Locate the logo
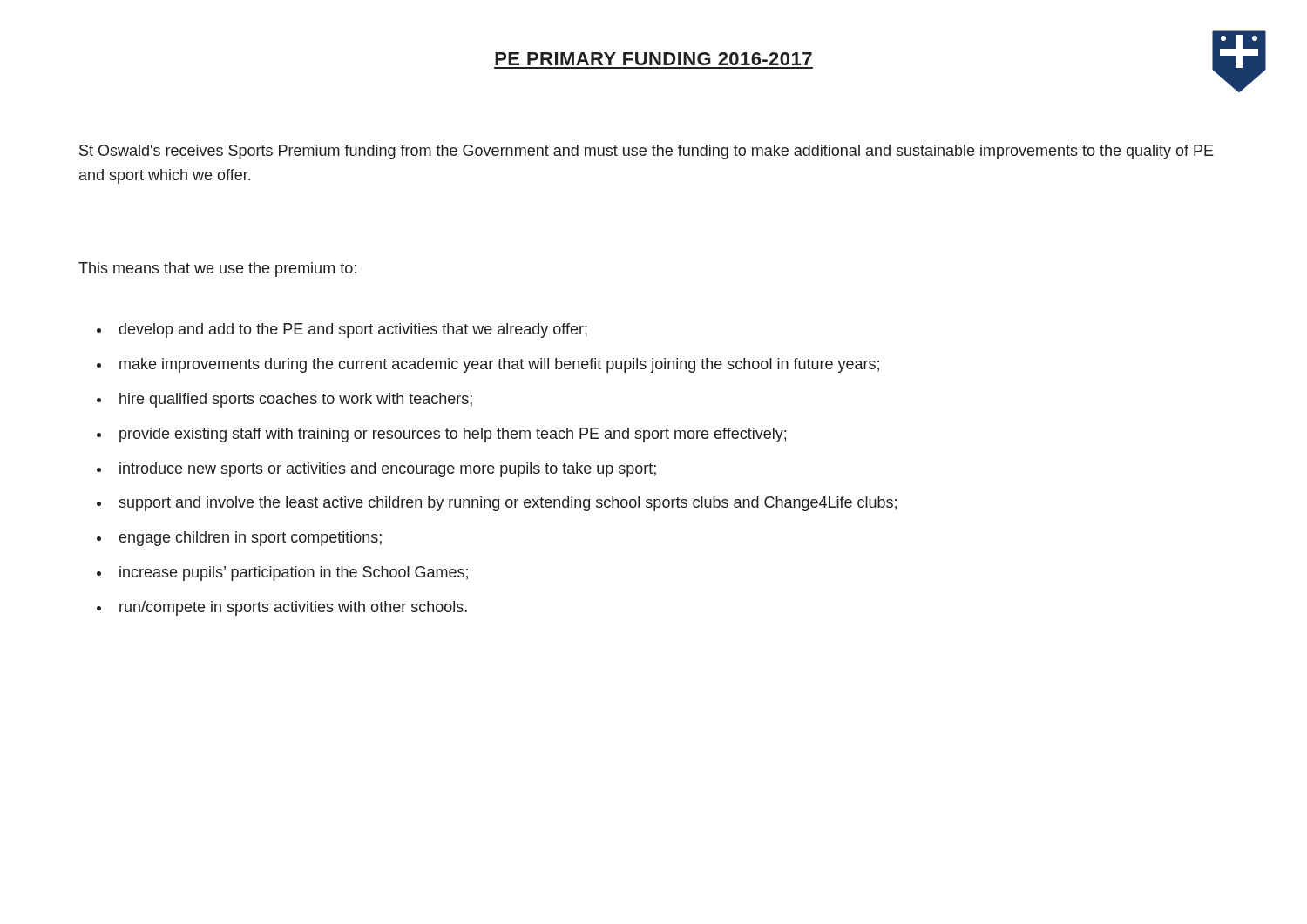Screen dimensions: 924x1307 pos(1239,59)
